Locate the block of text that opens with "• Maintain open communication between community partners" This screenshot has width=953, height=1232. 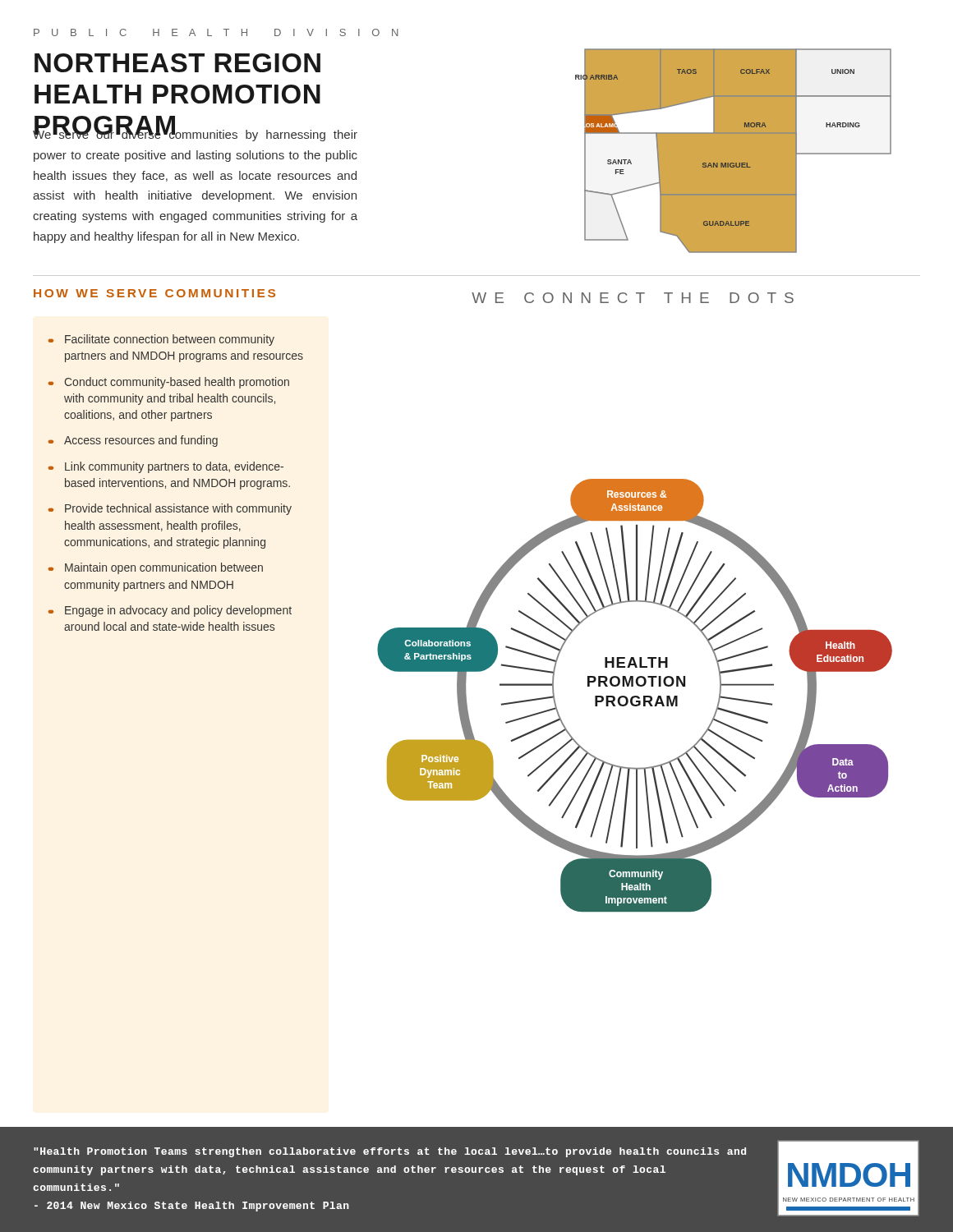[x=156, y=575]
